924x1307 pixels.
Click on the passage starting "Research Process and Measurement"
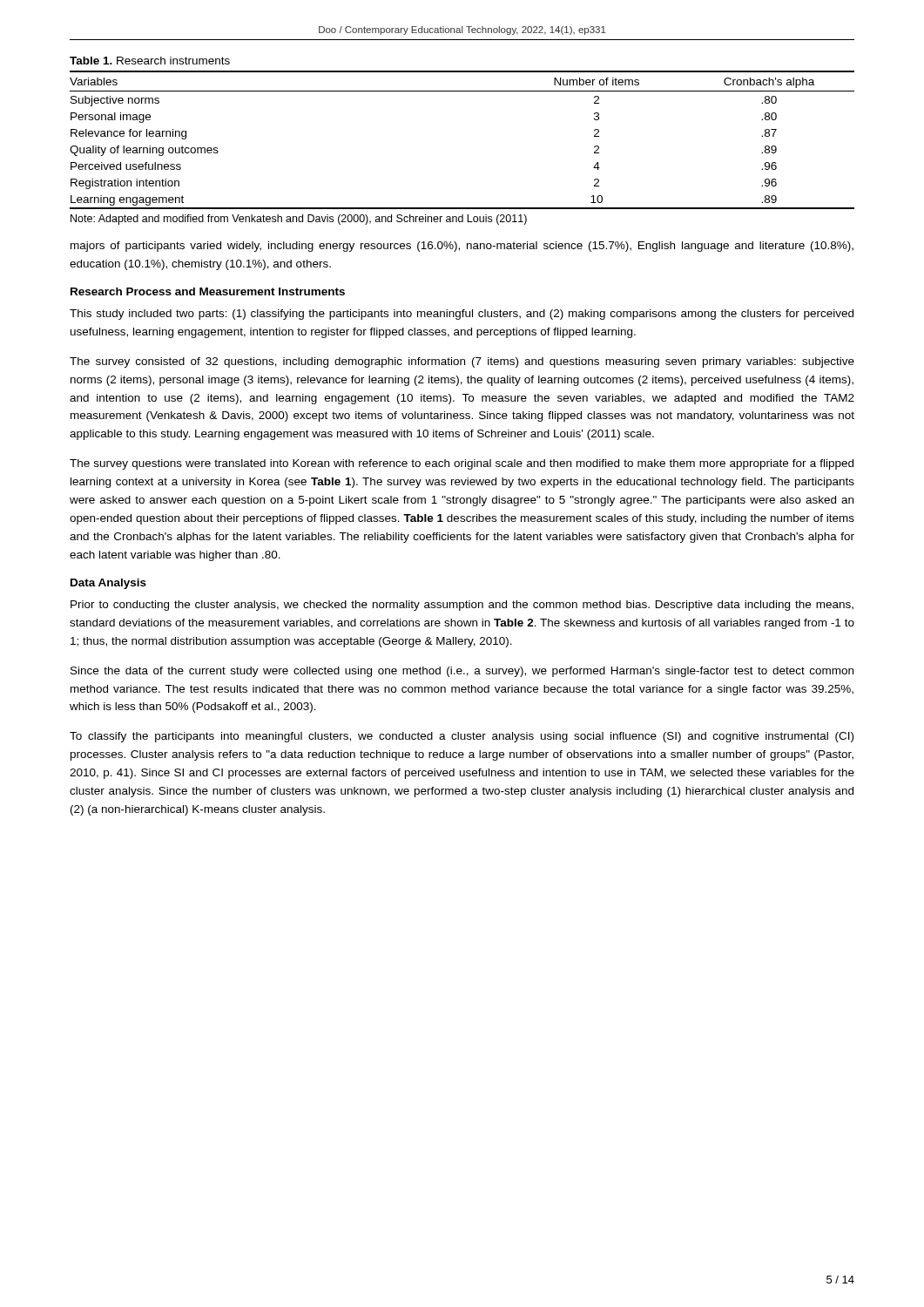[x=208, y=291]
